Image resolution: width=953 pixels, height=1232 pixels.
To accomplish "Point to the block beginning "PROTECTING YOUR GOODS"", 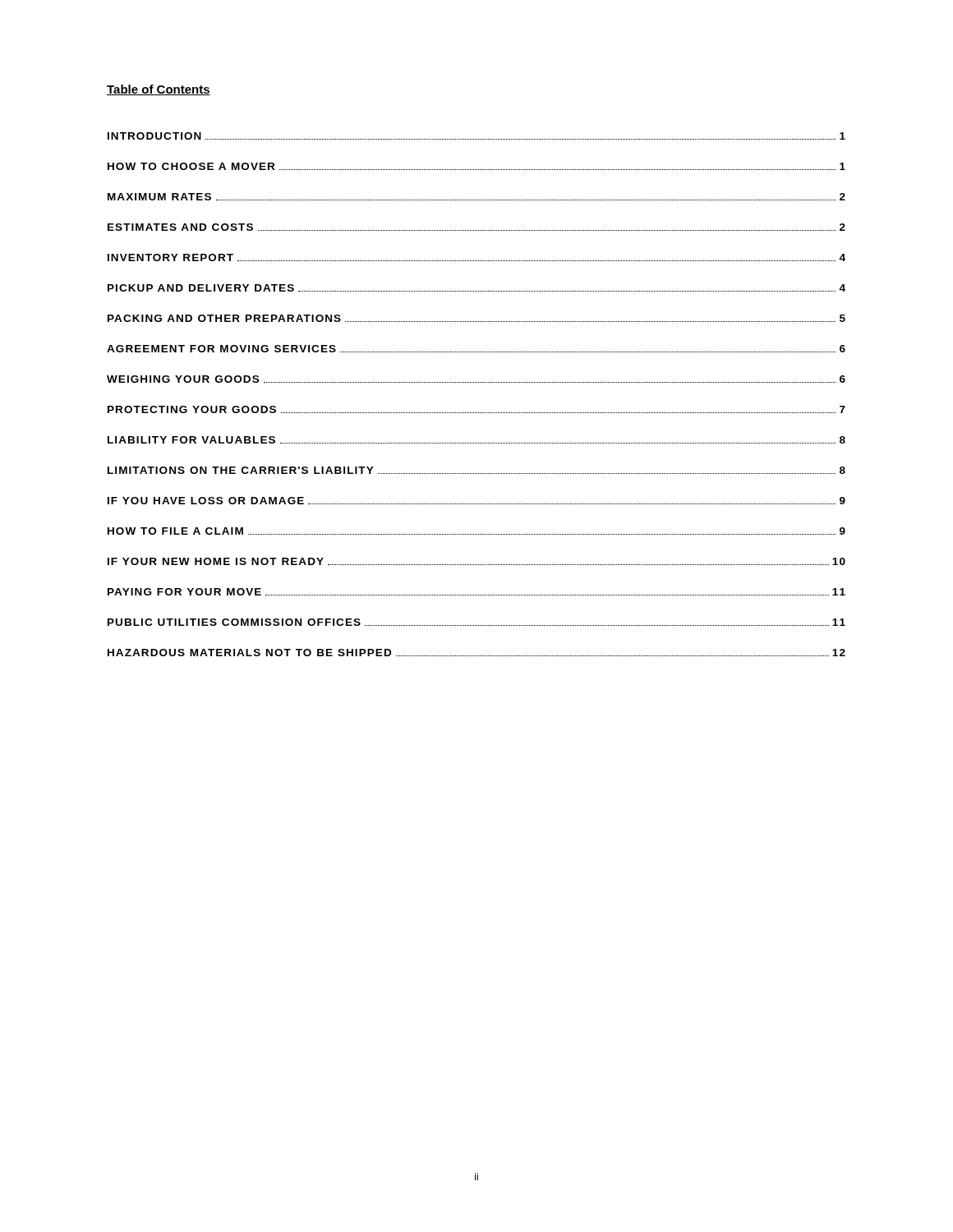I will tap(476, 409).
